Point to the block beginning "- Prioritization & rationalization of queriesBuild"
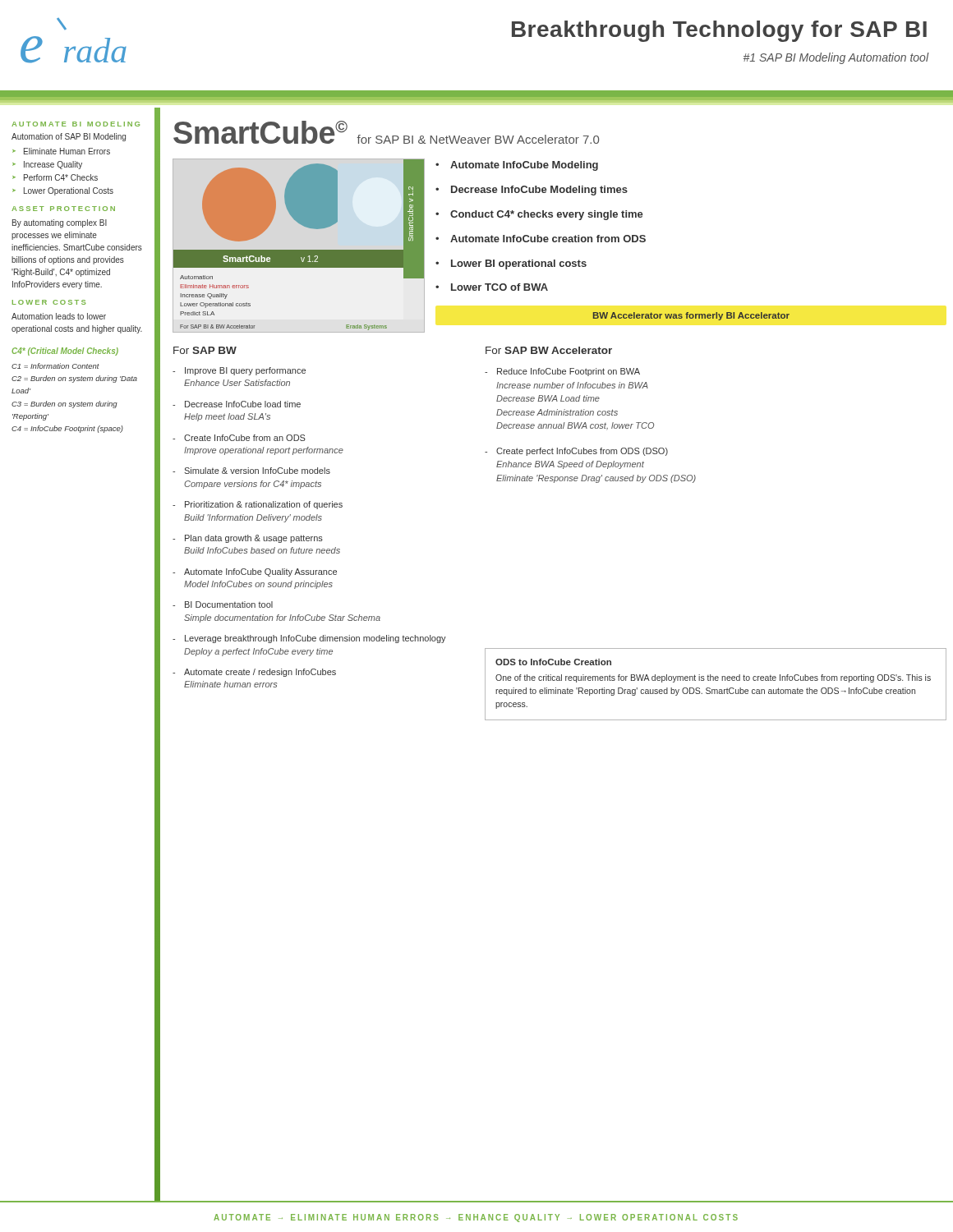Screen dimensions: 1232x953 click(x=258, y=510)
